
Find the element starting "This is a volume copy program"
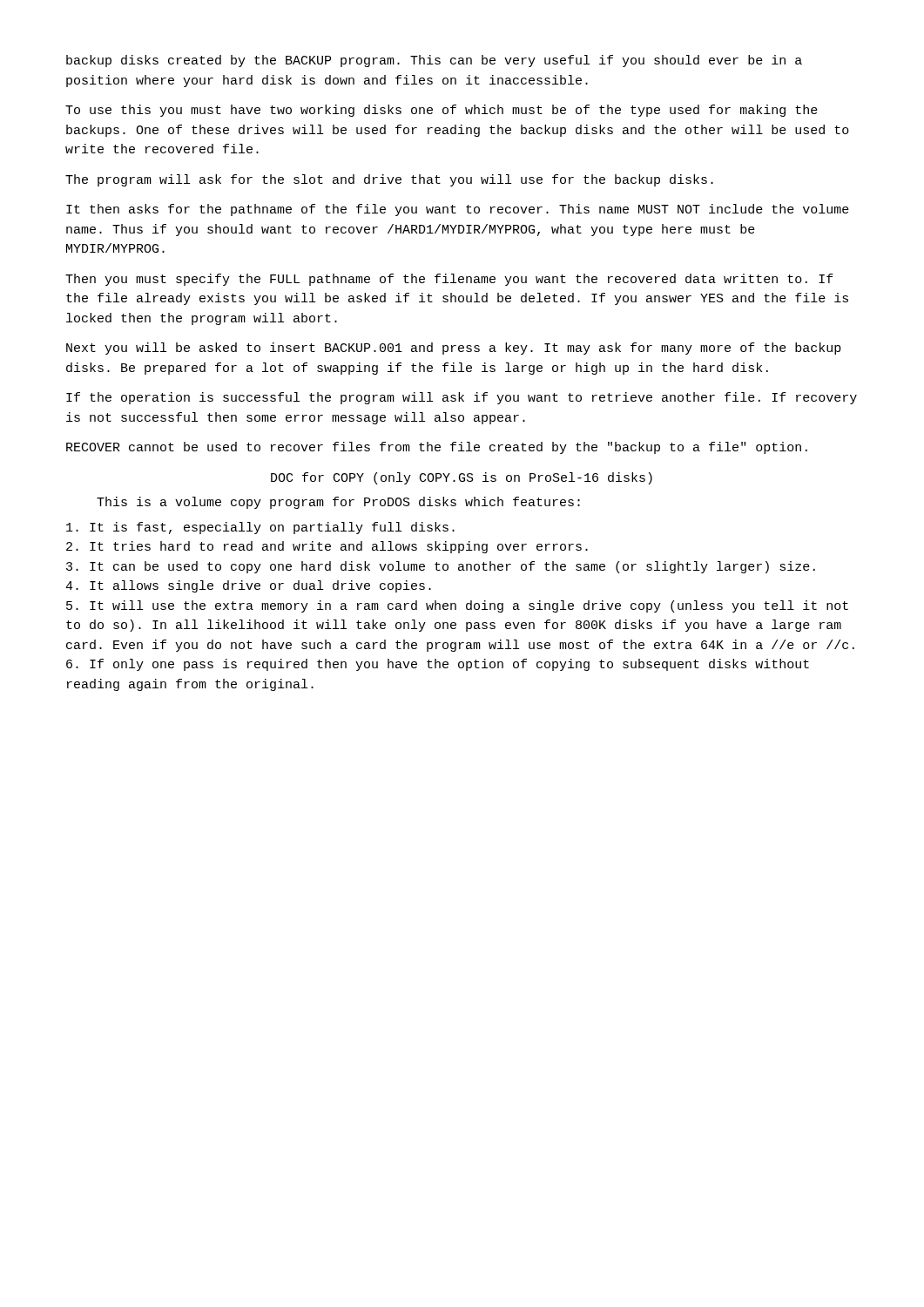[x=340, y=503]
